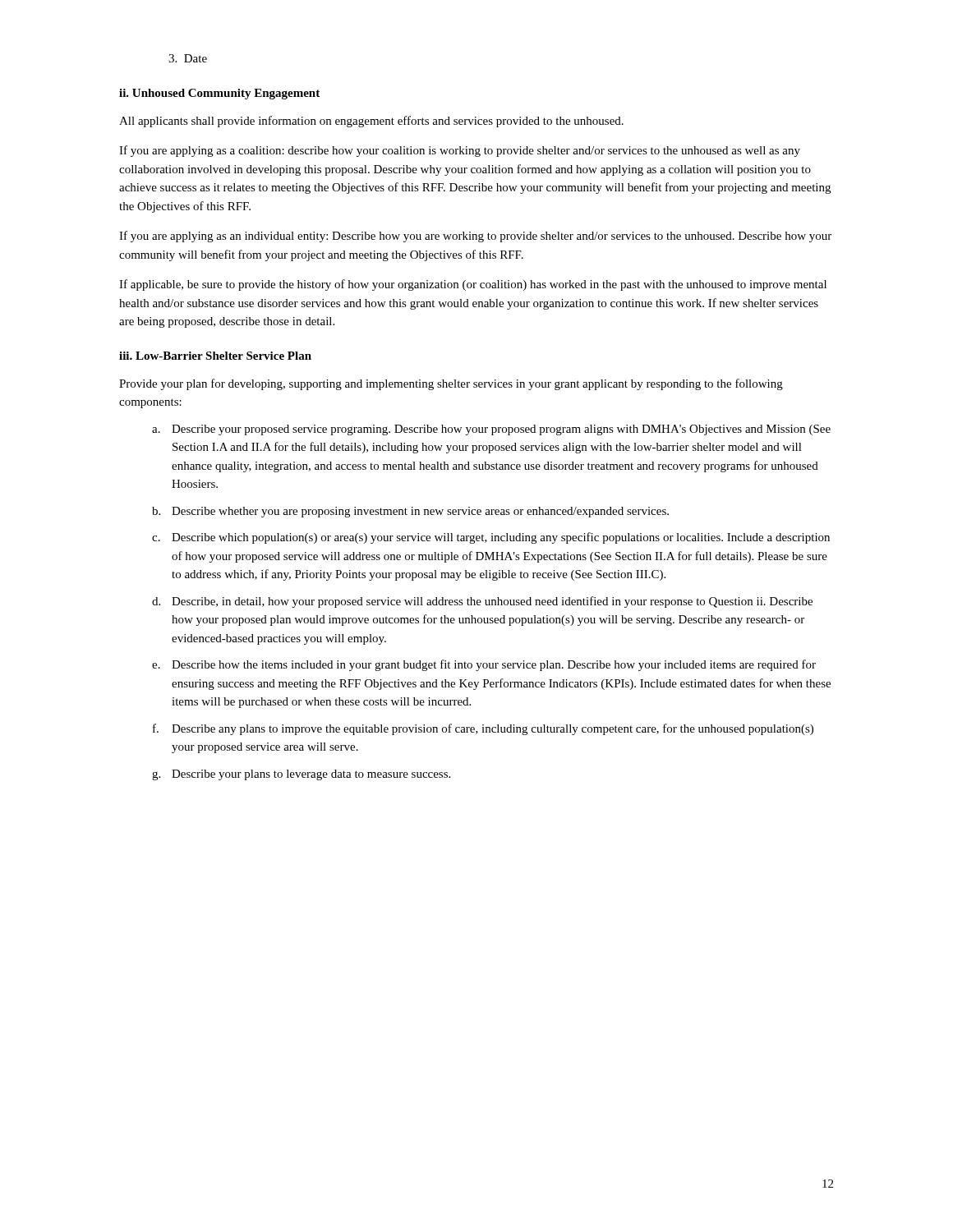
Task: Find the block starting "a. Describe your proposed service programing. Describe how"
Action: pyautogui.click(x=493, y=456)
